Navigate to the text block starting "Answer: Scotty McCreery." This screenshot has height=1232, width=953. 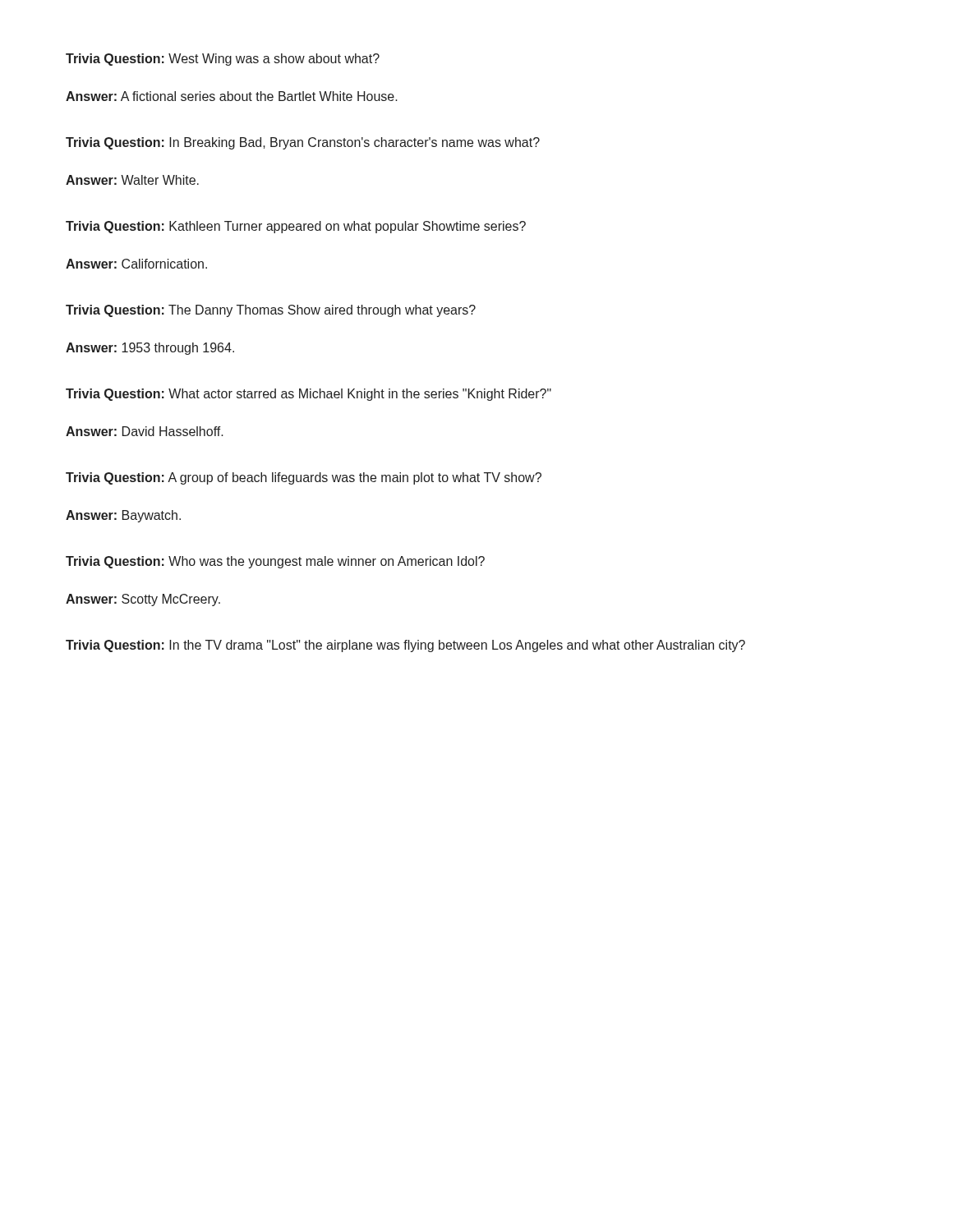(x=143, y=599)
